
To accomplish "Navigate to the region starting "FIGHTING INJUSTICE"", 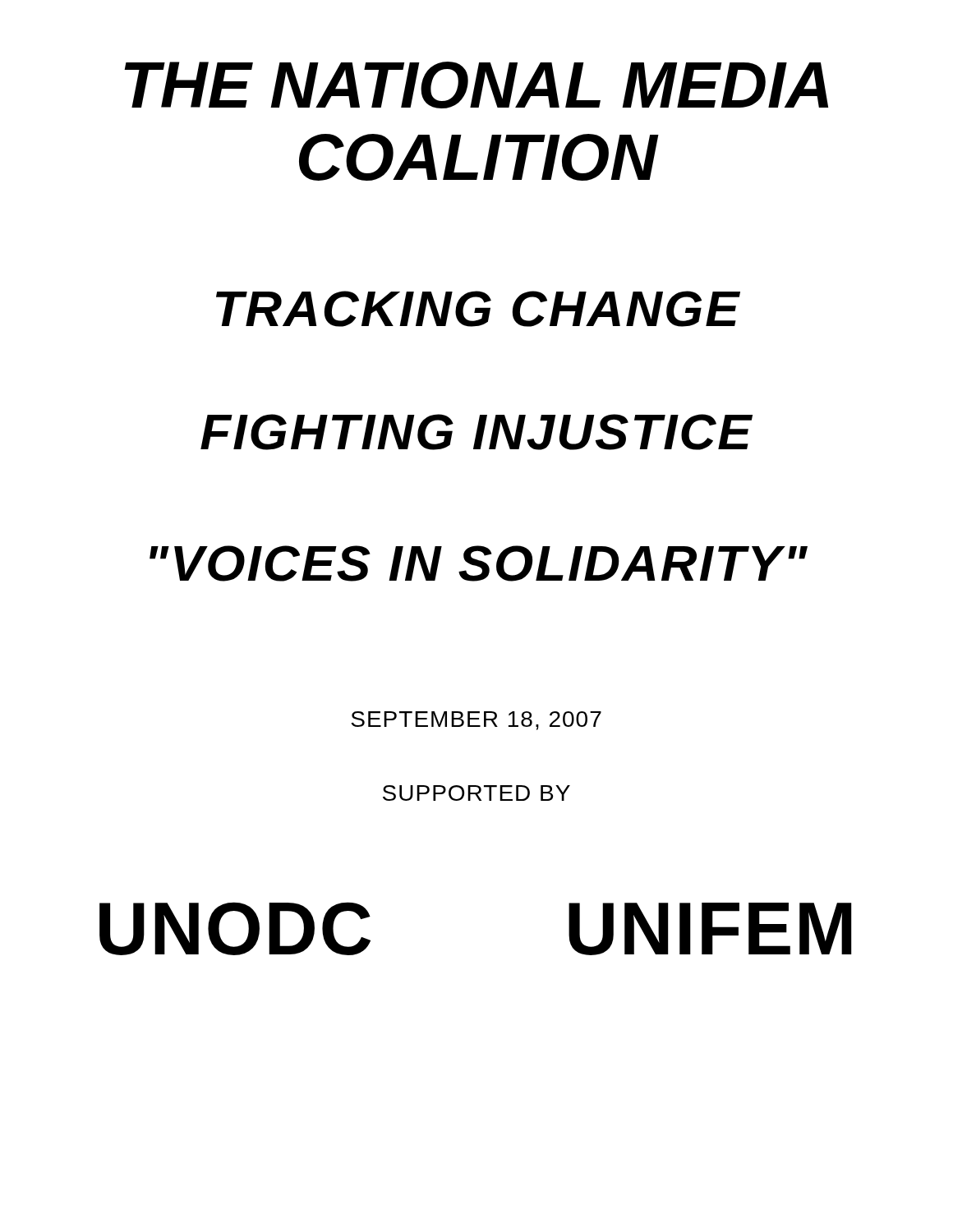I will (x=476, y=432).
